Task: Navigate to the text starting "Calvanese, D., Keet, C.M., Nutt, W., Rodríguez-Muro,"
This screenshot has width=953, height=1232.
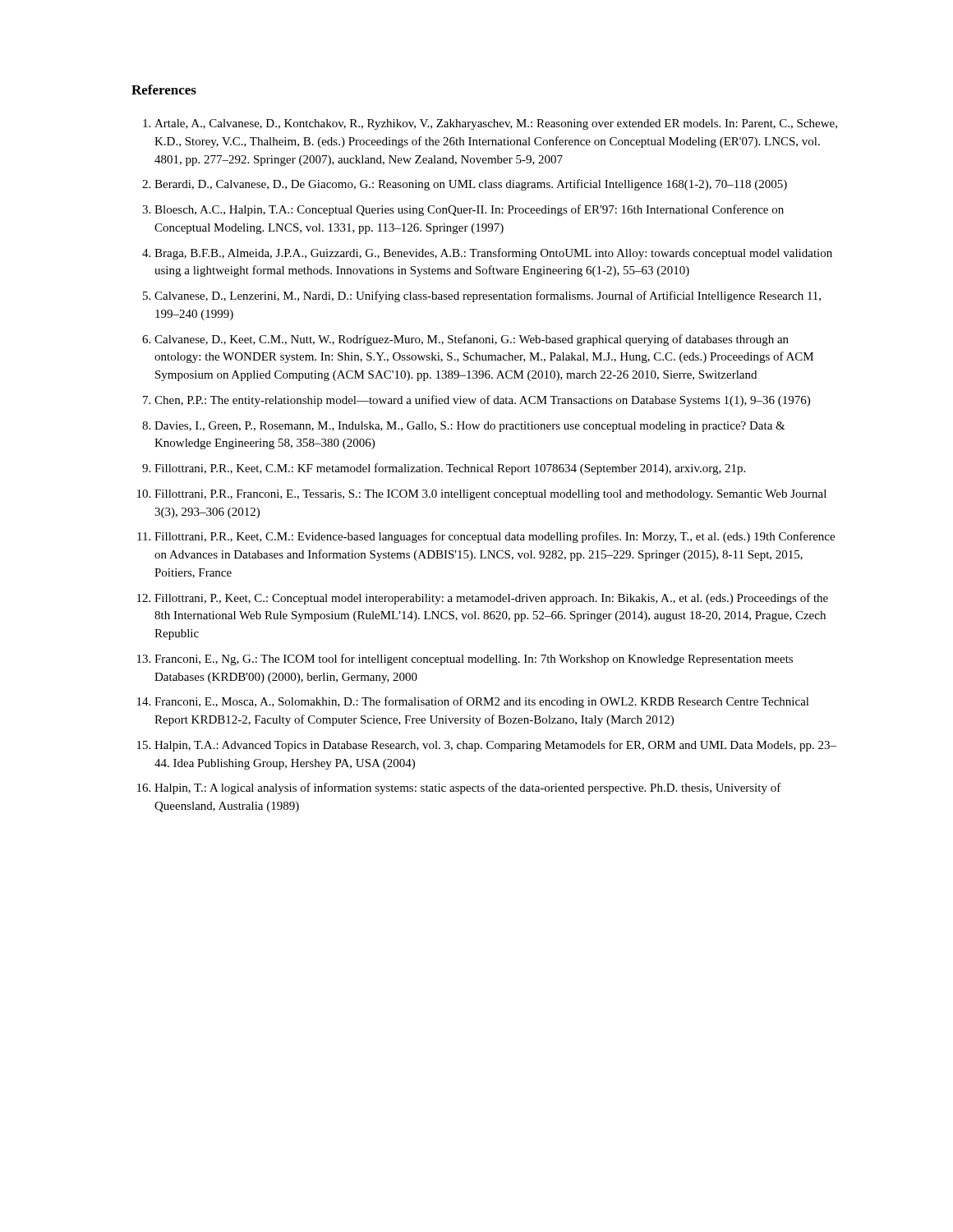Action: tap(496, 357)
